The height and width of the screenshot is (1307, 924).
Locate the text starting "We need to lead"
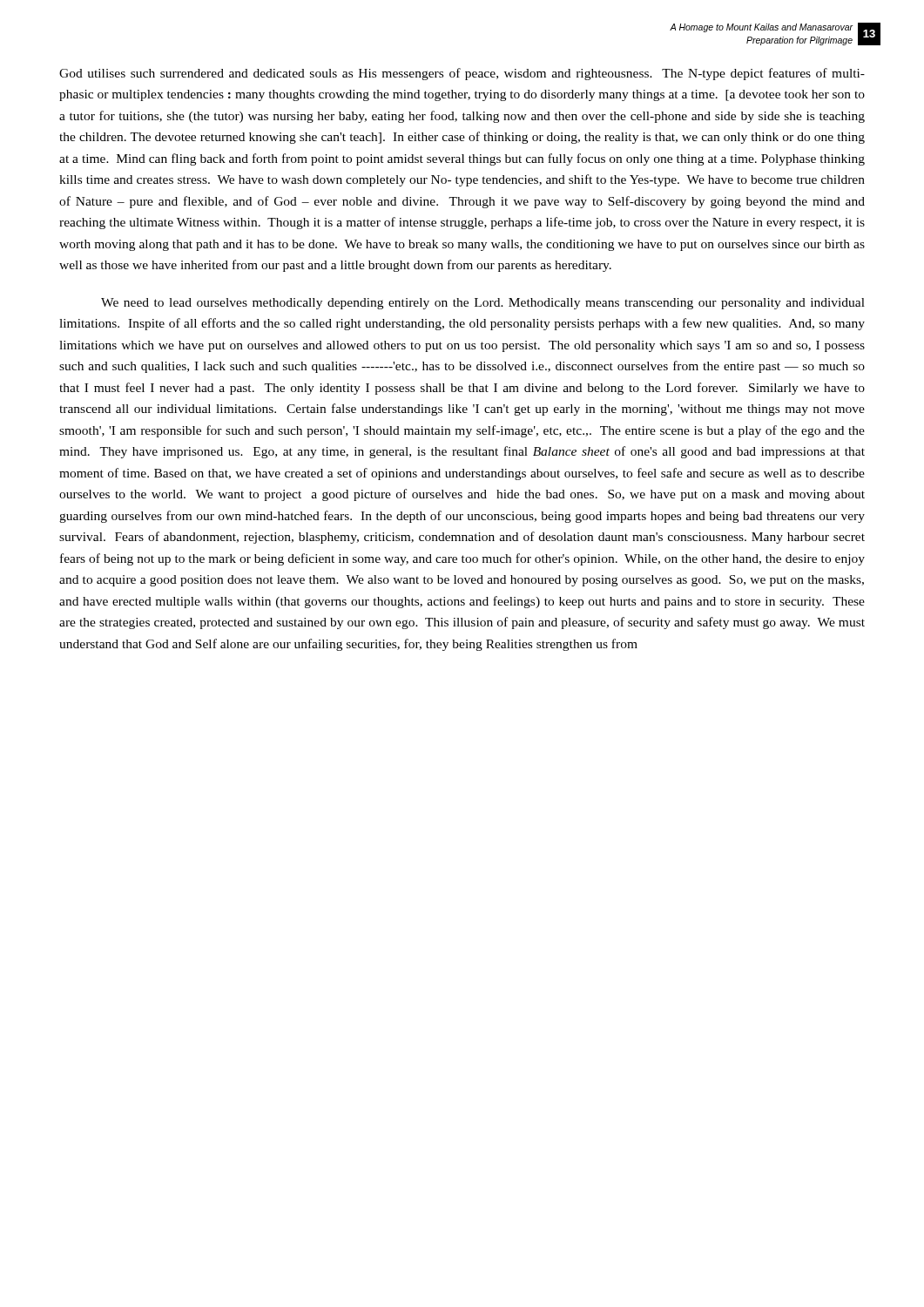point(462,472)
